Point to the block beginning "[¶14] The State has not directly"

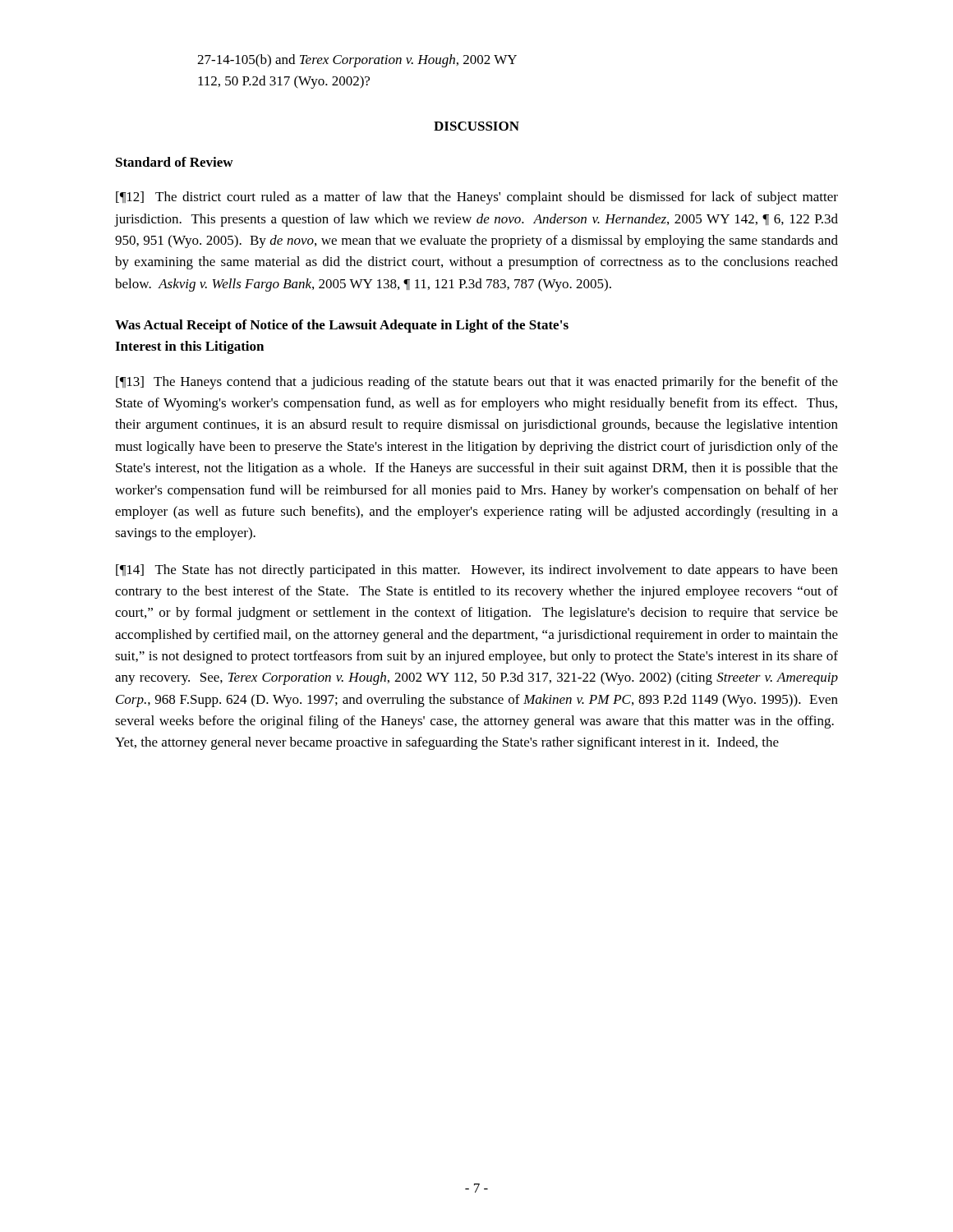(476, 656)
